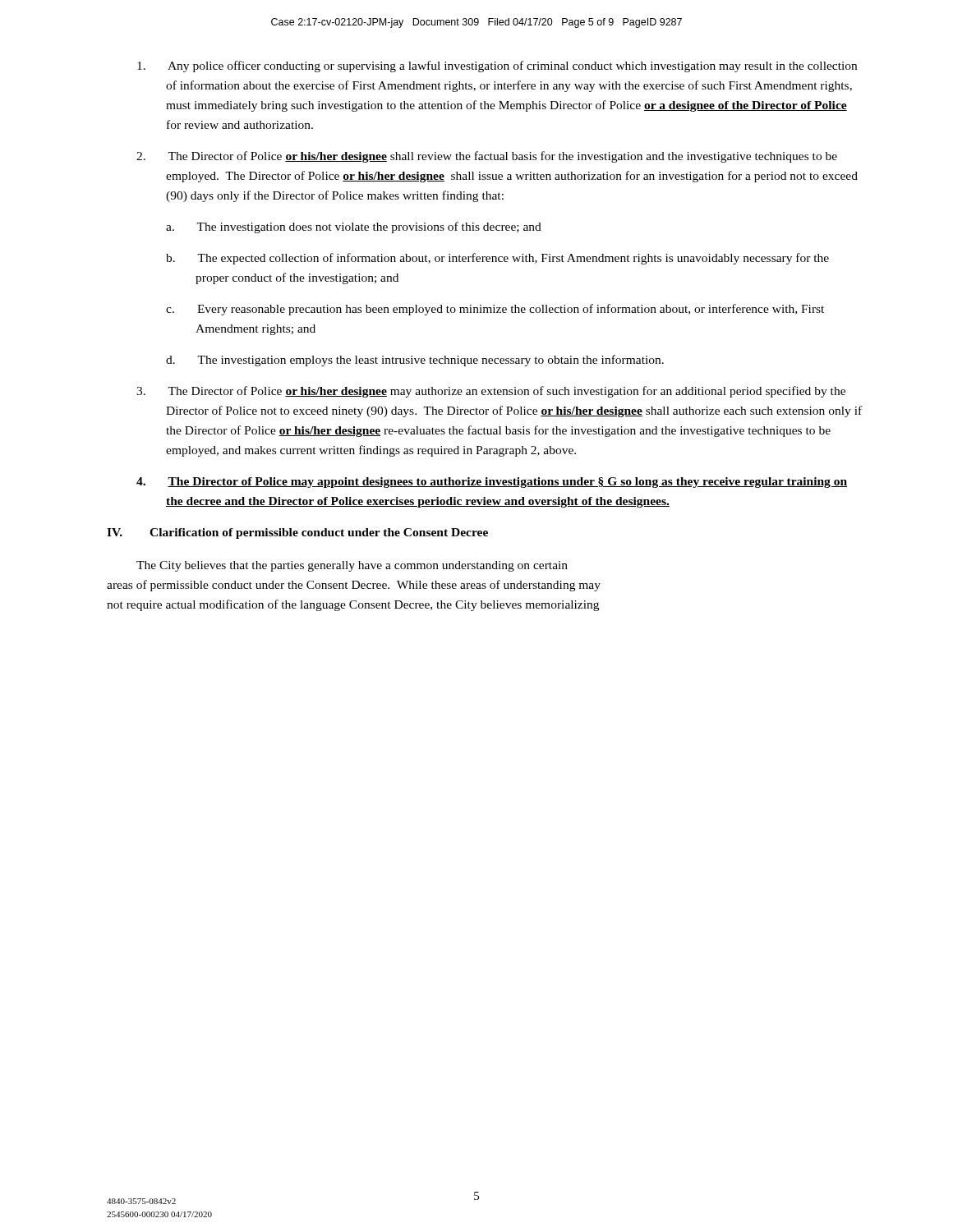Find the text block that says "The City believes that the parties"

click(x=485, y=585)
